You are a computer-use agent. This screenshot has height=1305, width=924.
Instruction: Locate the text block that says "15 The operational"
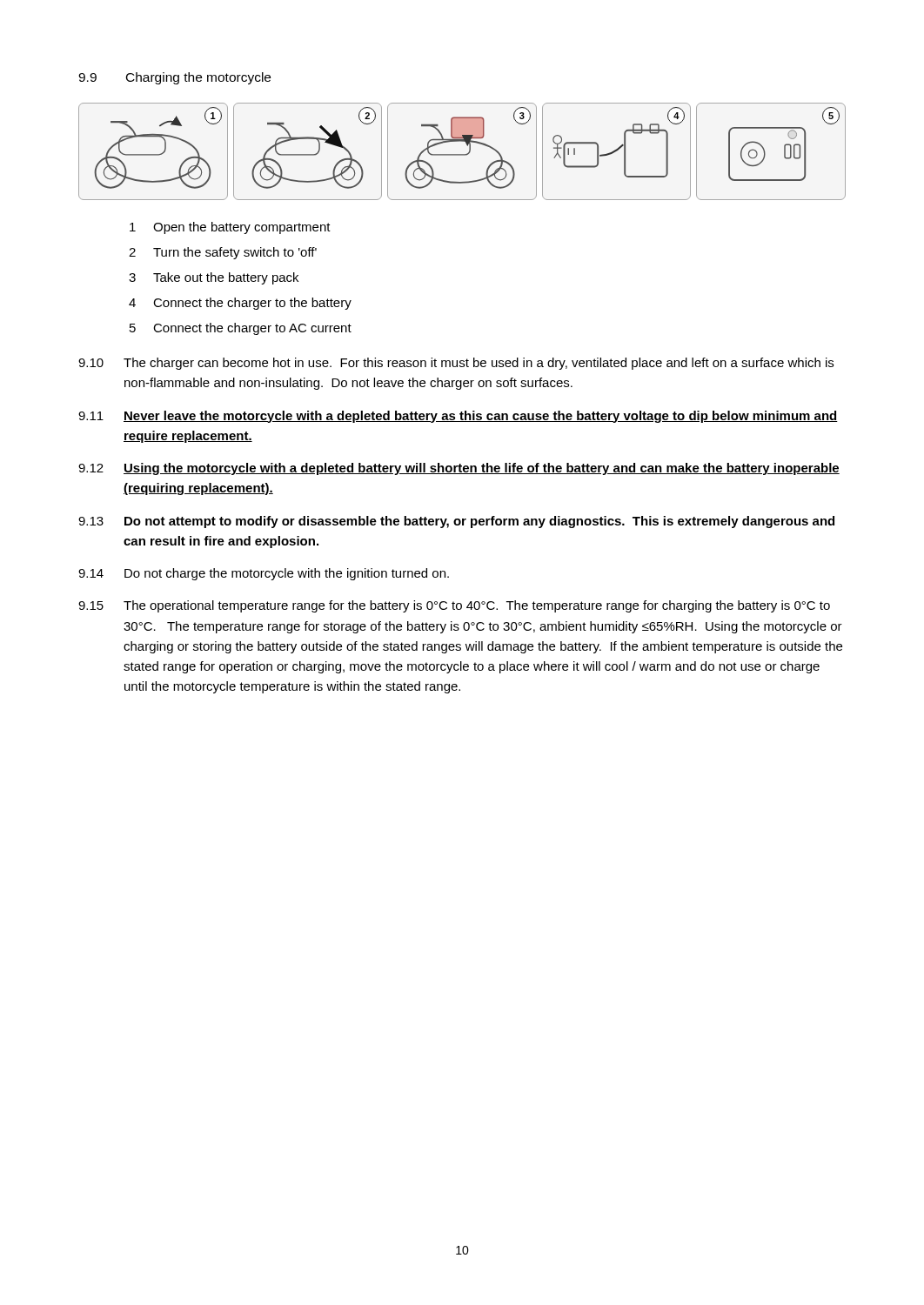pos(462,646)
